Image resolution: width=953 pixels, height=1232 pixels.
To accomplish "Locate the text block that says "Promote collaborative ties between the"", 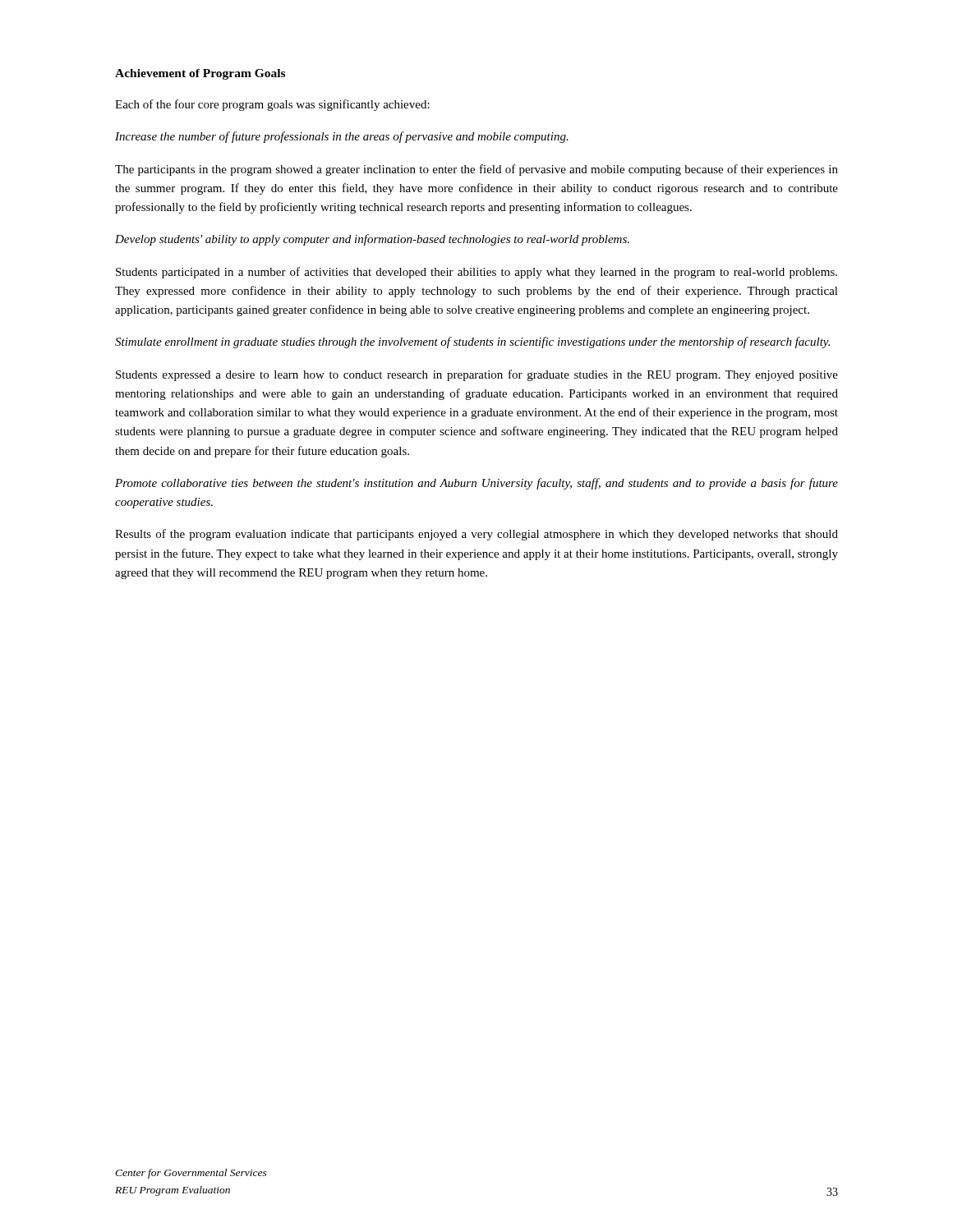I will [476, 492].
